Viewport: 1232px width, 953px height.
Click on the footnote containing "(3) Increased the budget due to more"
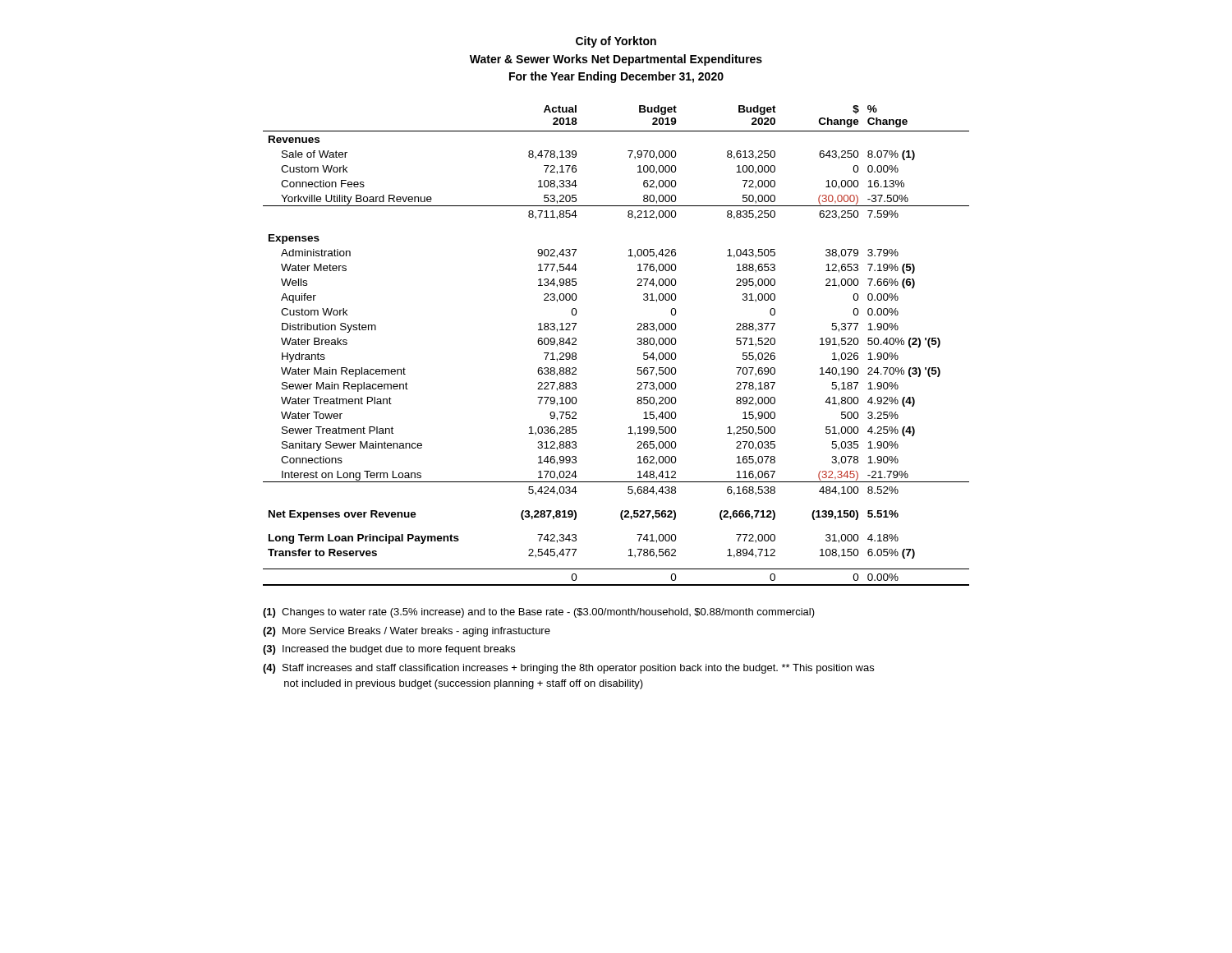click(x=389, y=650)
